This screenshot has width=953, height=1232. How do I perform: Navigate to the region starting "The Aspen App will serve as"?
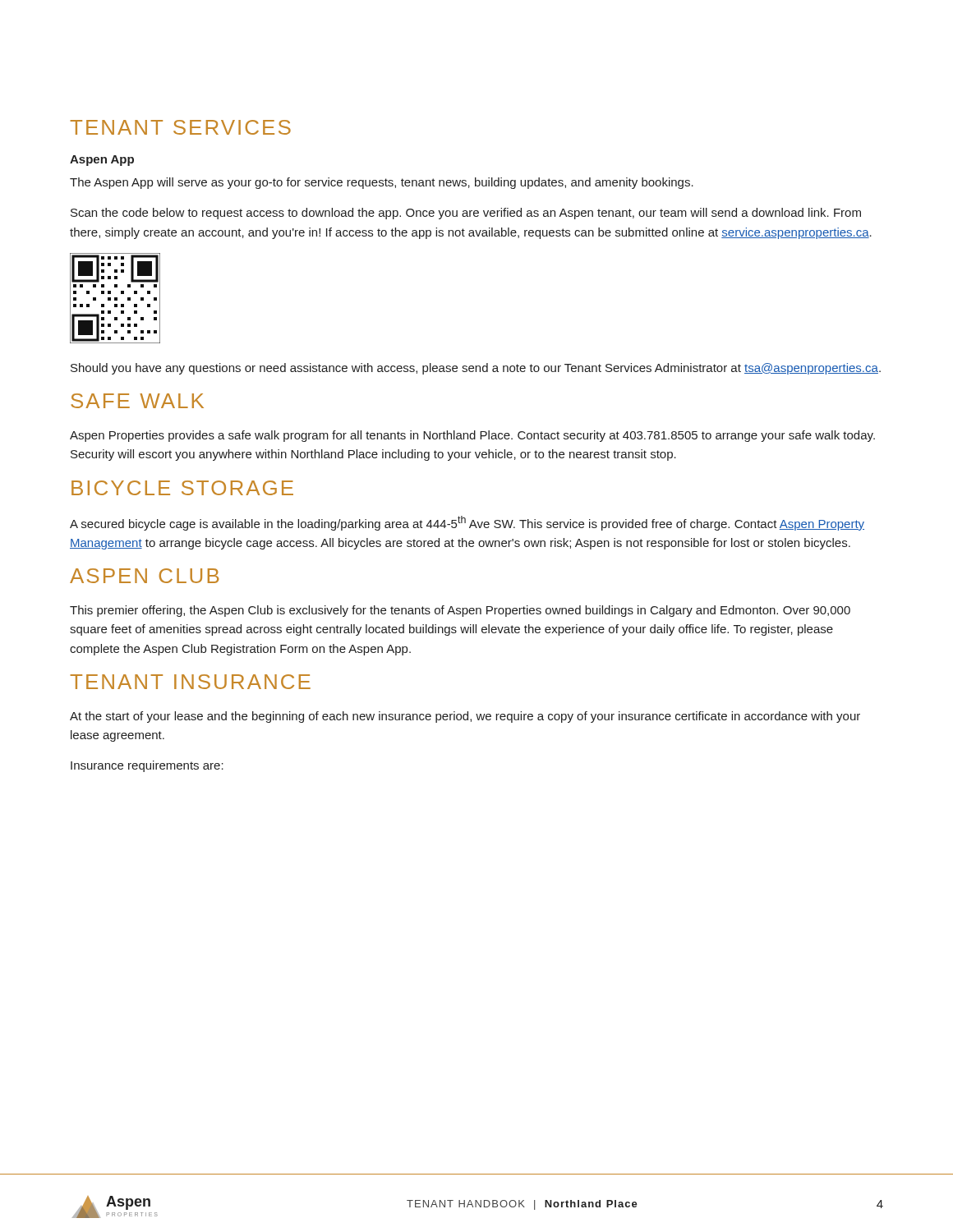click(x=476, y=182)
